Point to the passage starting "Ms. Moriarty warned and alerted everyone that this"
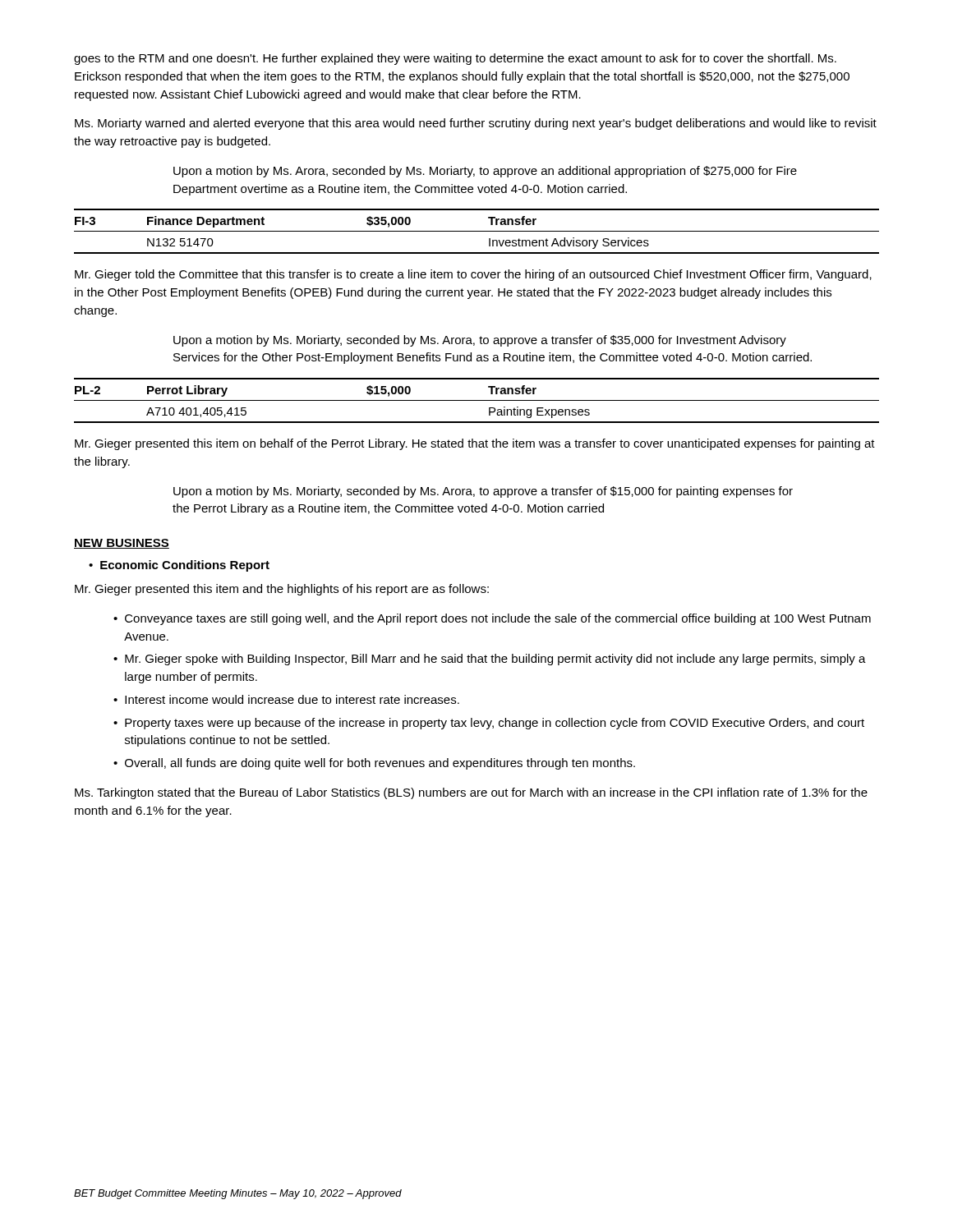The image size is (953, 1232). (475, 132)
